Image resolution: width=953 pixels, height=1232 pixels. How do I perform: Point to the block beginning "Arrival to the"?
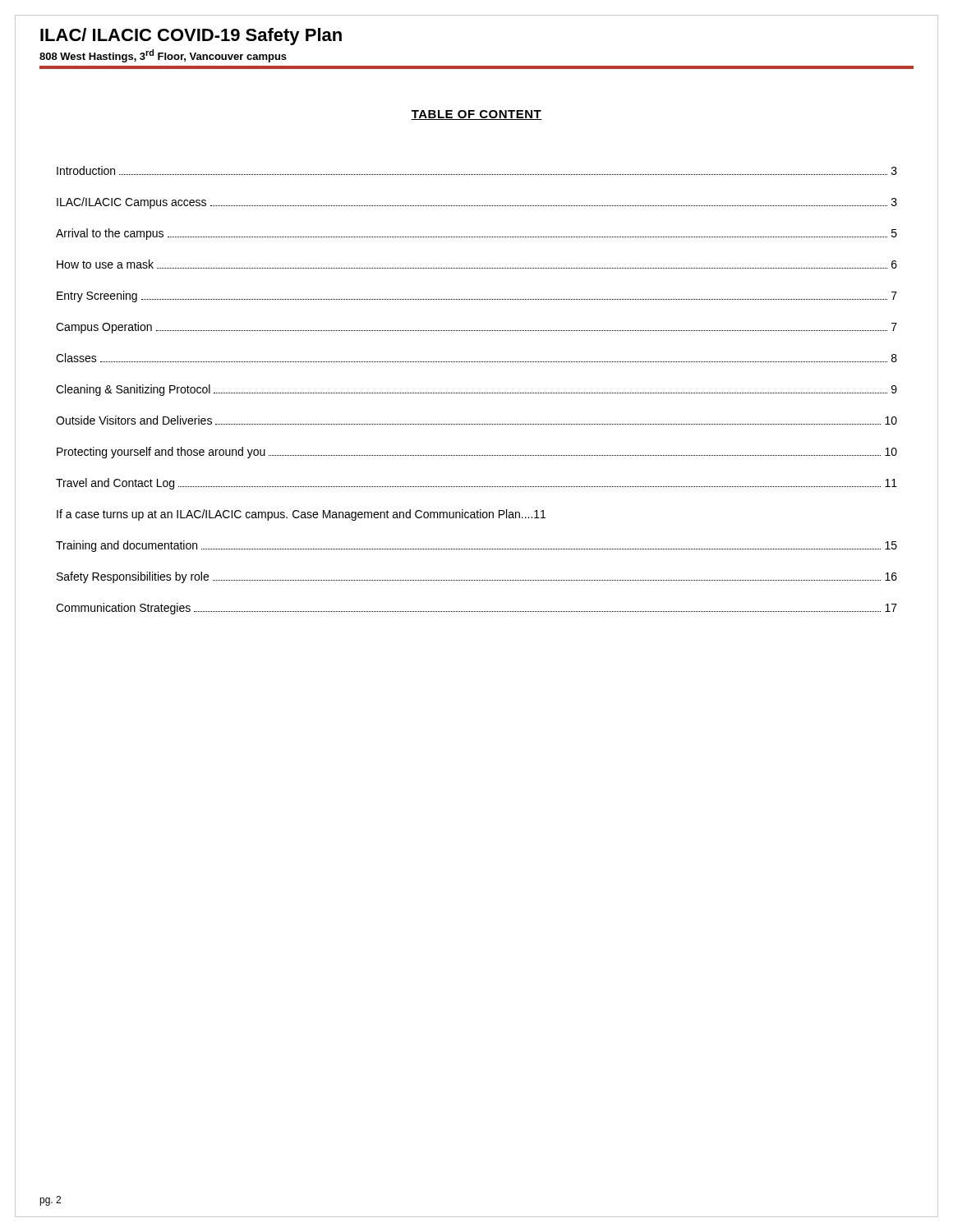pos(476,233)
